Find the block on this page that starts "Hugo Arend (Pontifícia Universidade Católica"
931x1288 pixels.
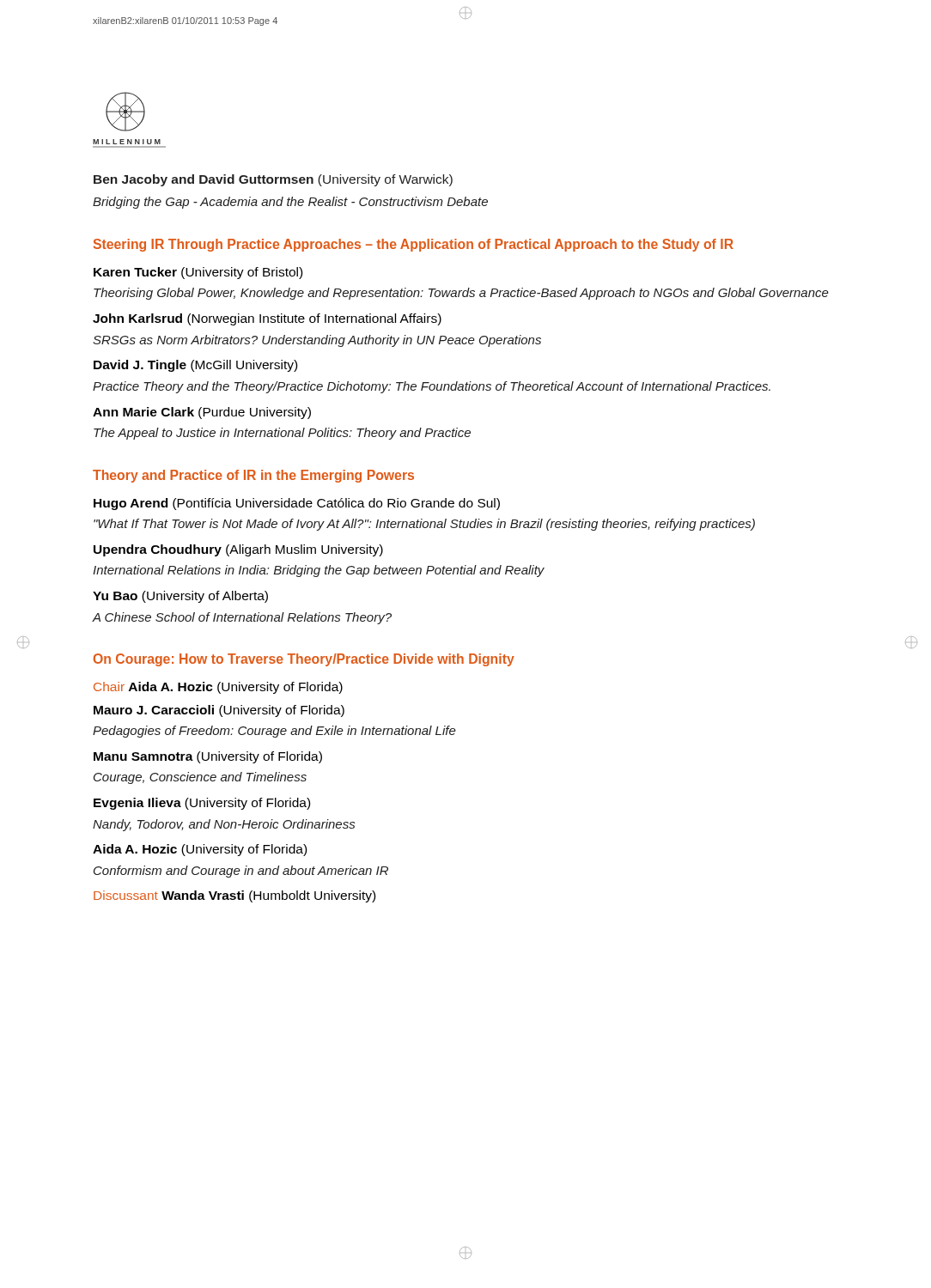(466, 513)
